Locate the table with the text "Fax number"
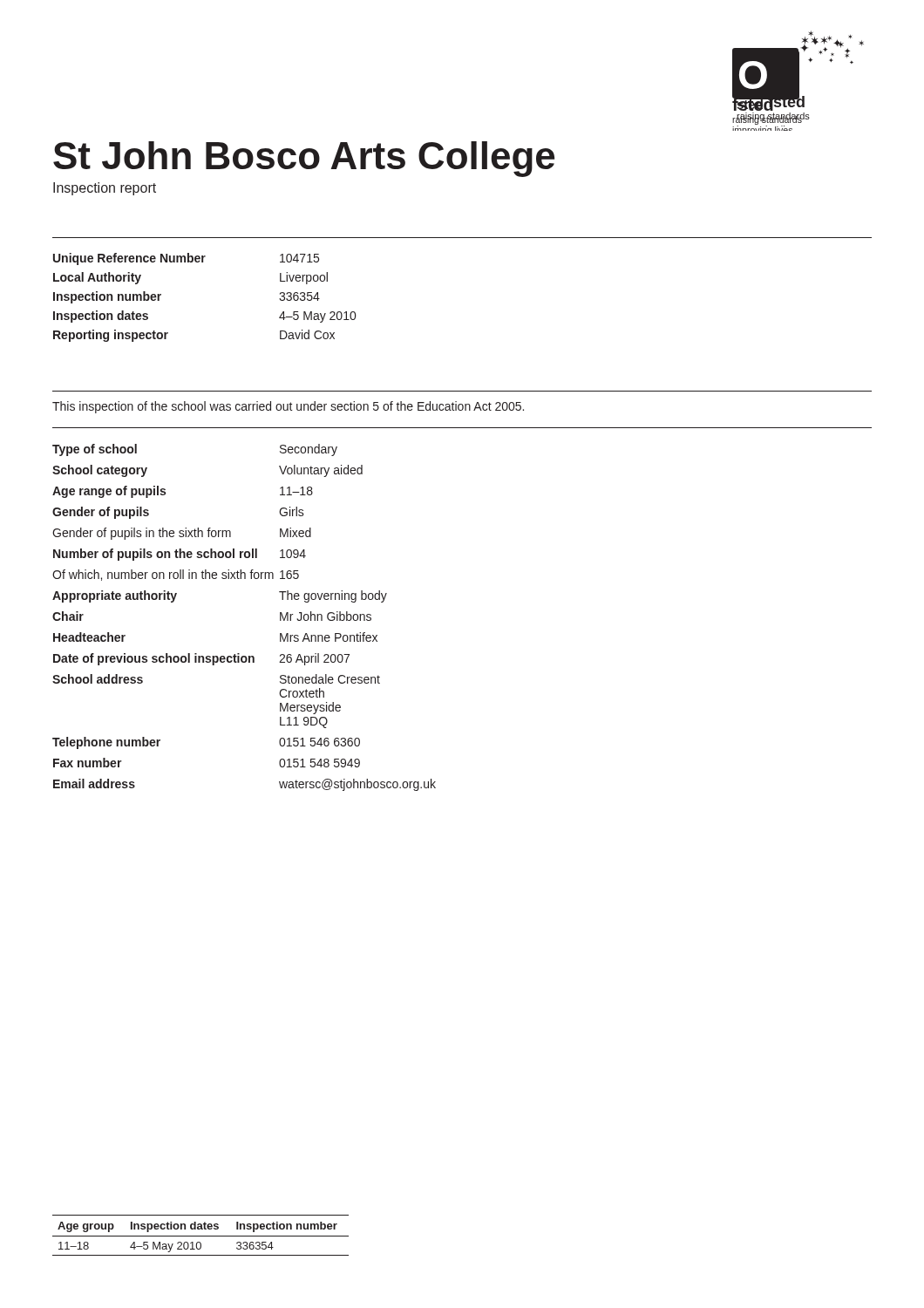This screenshot has width=924, height=1308. (x=462, y=616)
